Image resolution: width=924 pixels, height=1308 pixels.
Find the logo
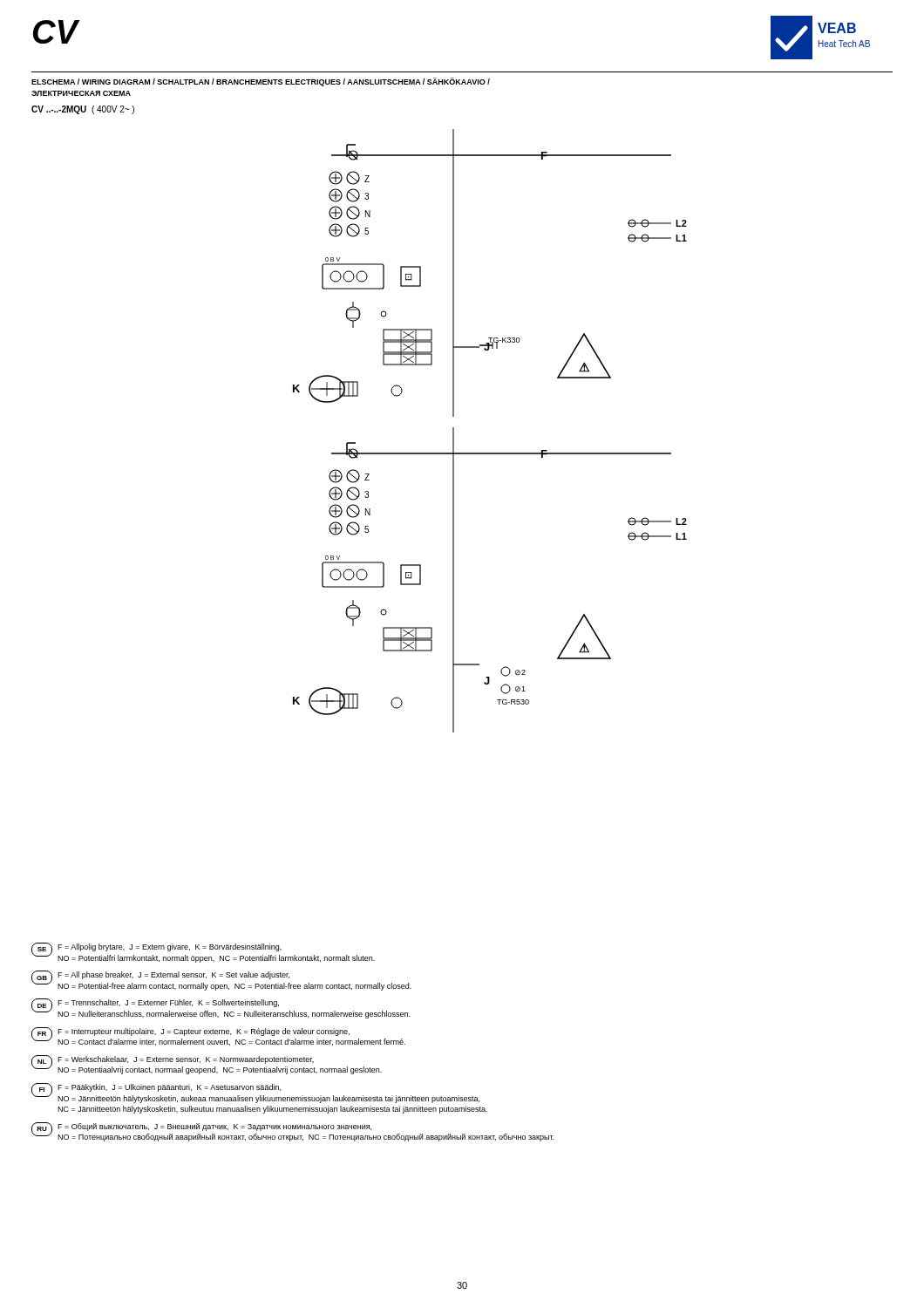pyautogui.click(x=832, y=38)
